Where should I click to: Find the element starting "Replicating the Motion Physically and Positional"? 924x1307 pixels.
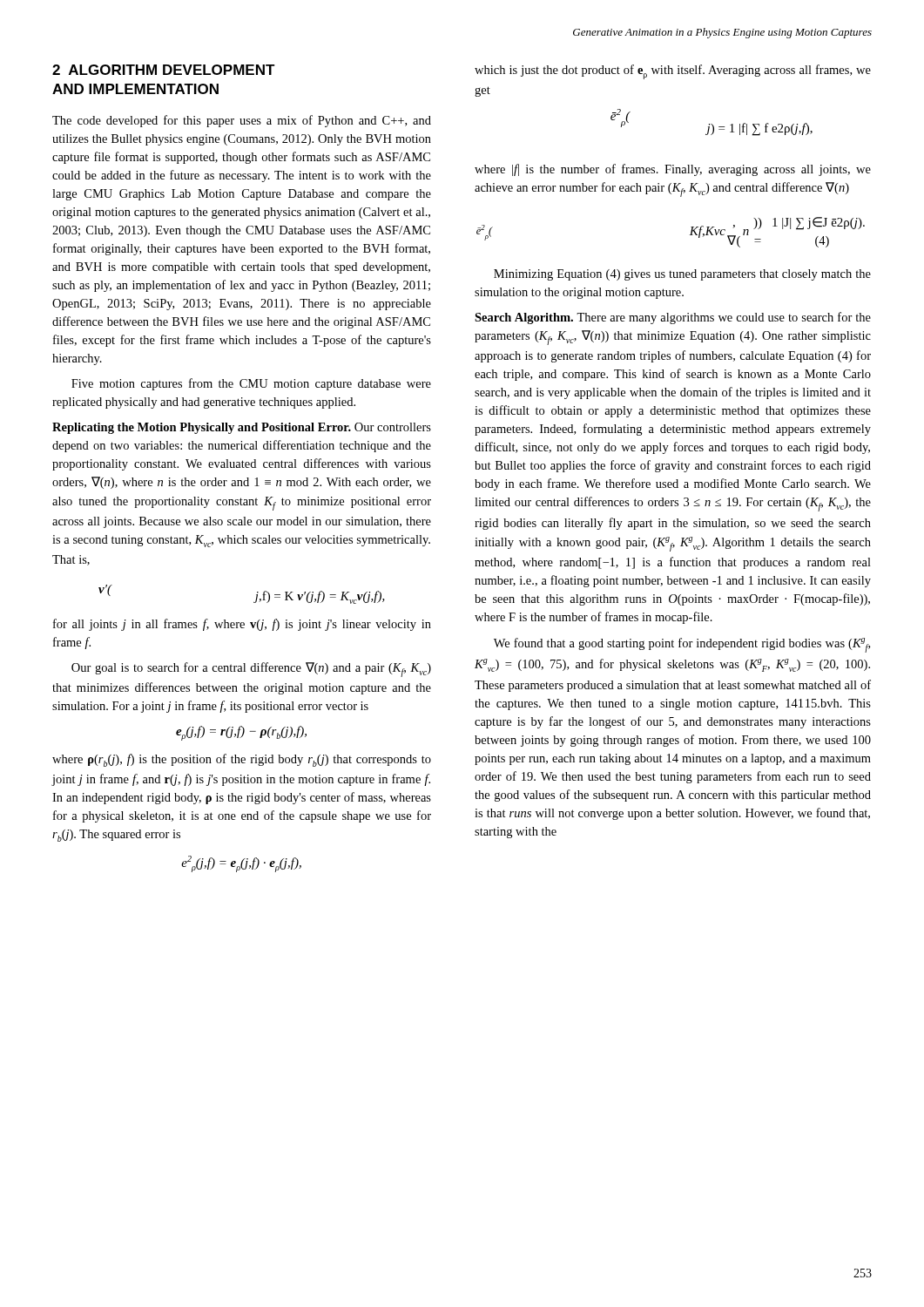click(242, 494)
